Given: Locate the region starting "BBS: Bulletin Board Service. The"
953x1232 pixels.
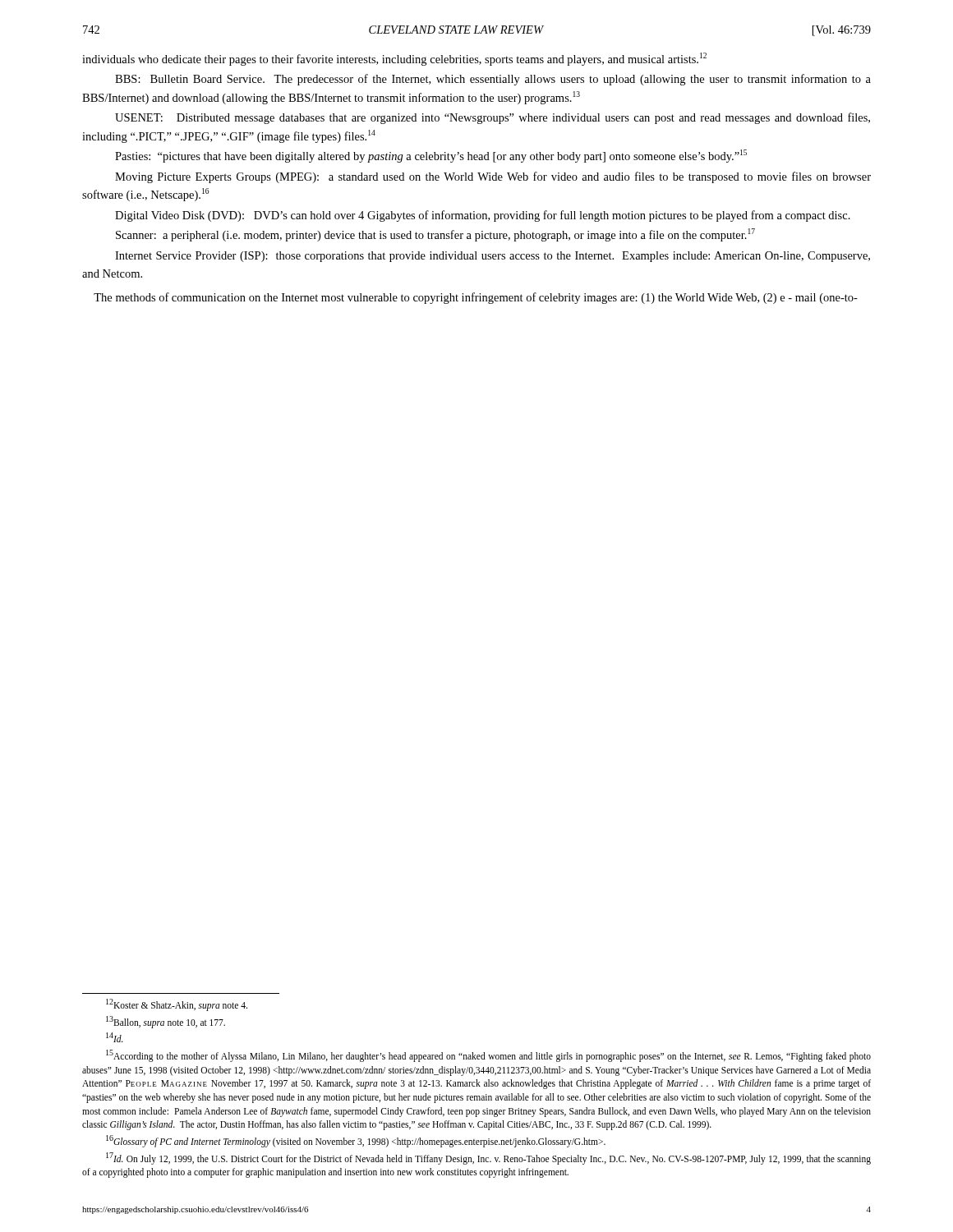Looking at the screenshot, I should (476, 88).
